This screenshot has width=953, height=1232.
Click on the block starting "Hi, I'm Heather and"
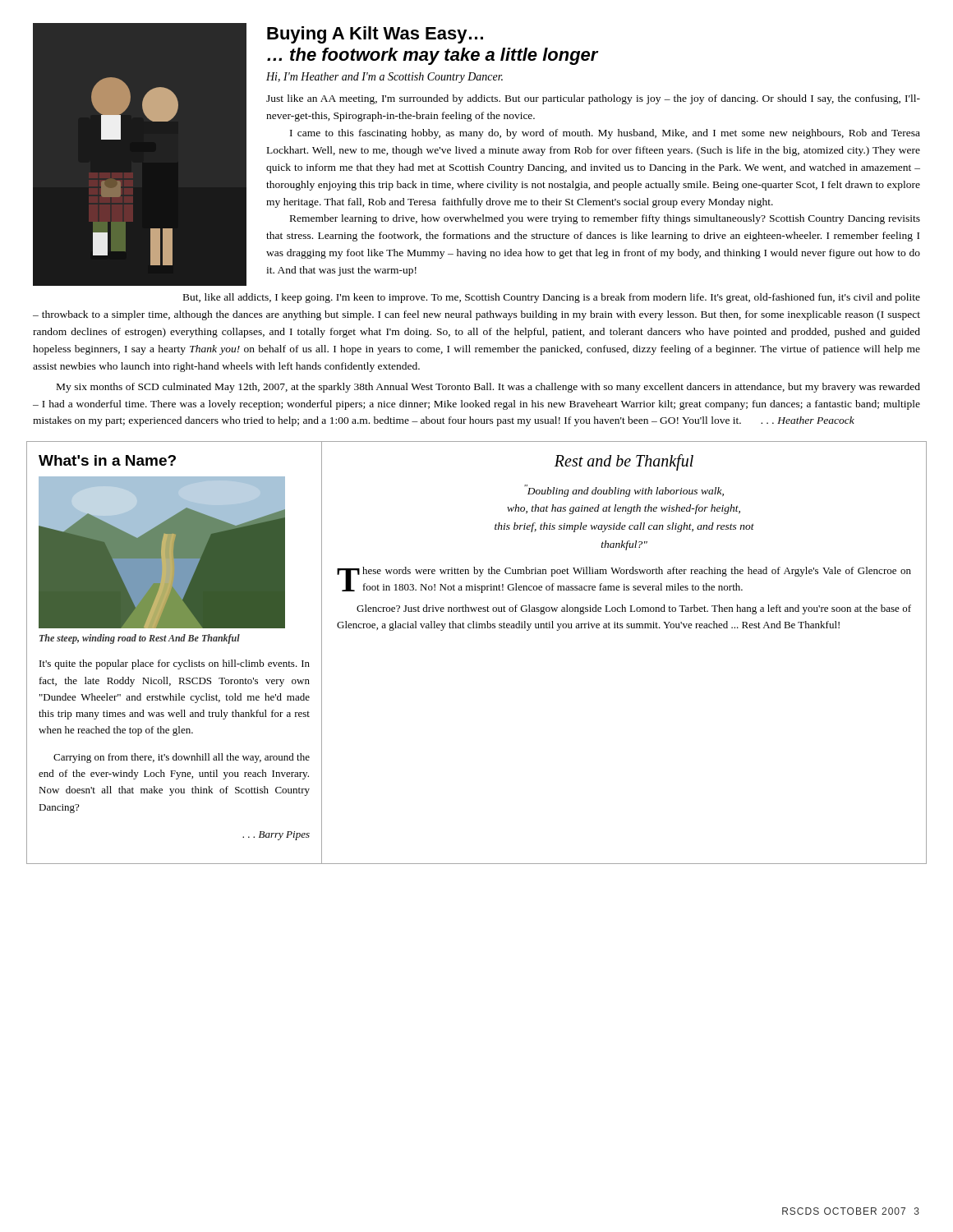click(385, 77)
